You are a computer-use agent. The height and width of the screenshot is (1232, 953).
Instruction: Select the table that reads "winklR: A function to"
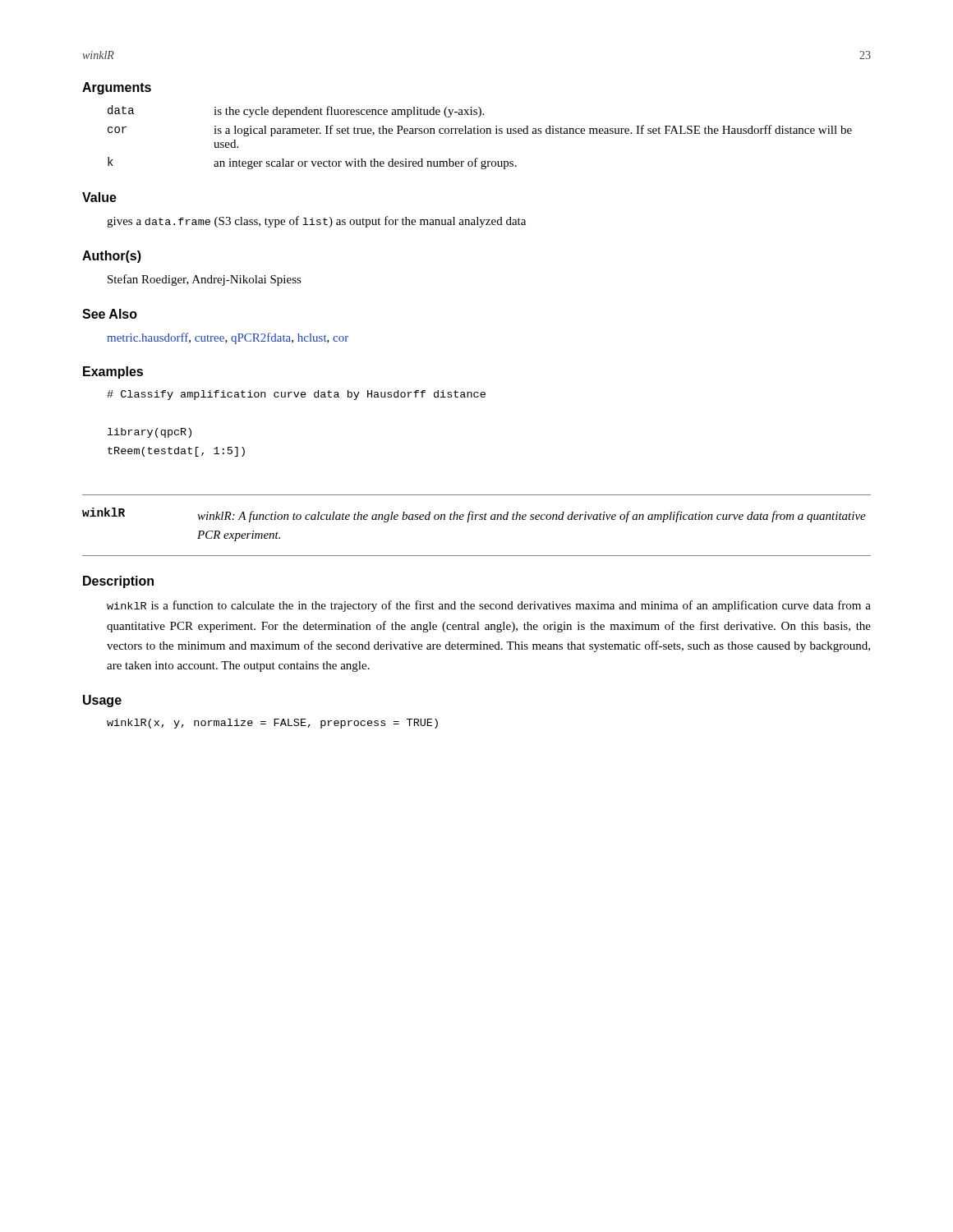476,525
